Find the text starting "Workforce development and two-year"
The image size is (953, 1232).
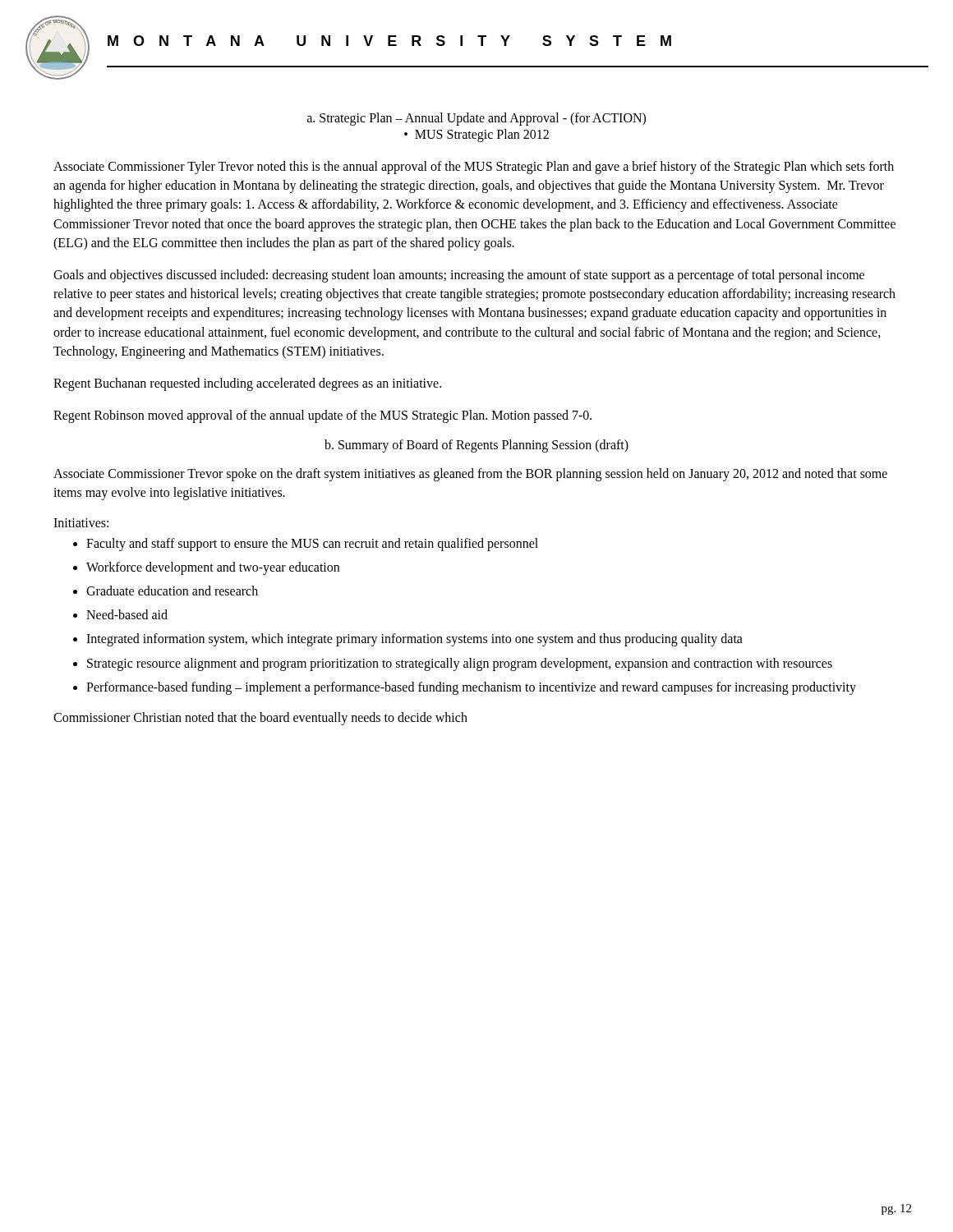[x=213, y=567]
